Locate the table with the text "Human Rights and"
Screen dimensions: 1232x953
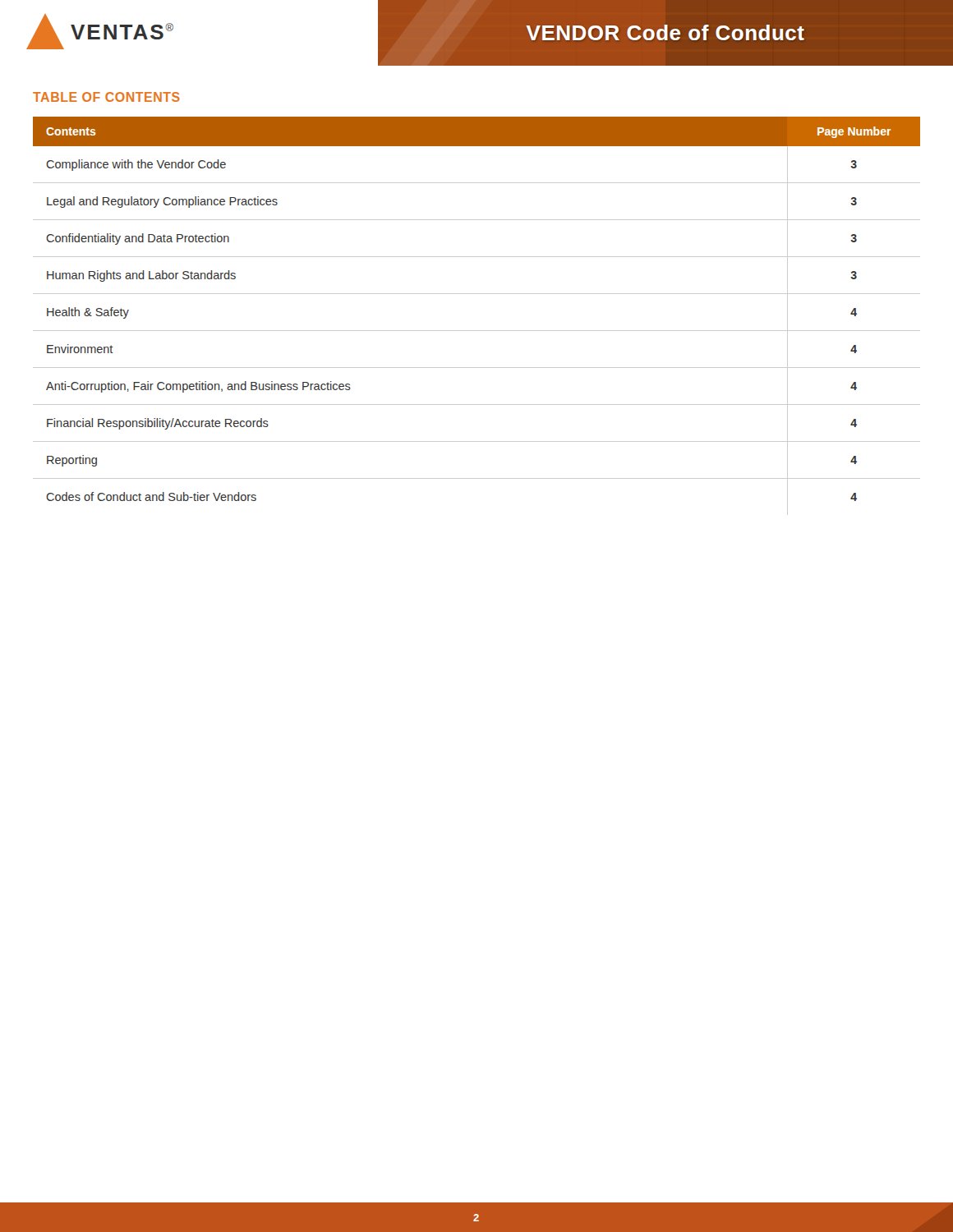[476, 316]
